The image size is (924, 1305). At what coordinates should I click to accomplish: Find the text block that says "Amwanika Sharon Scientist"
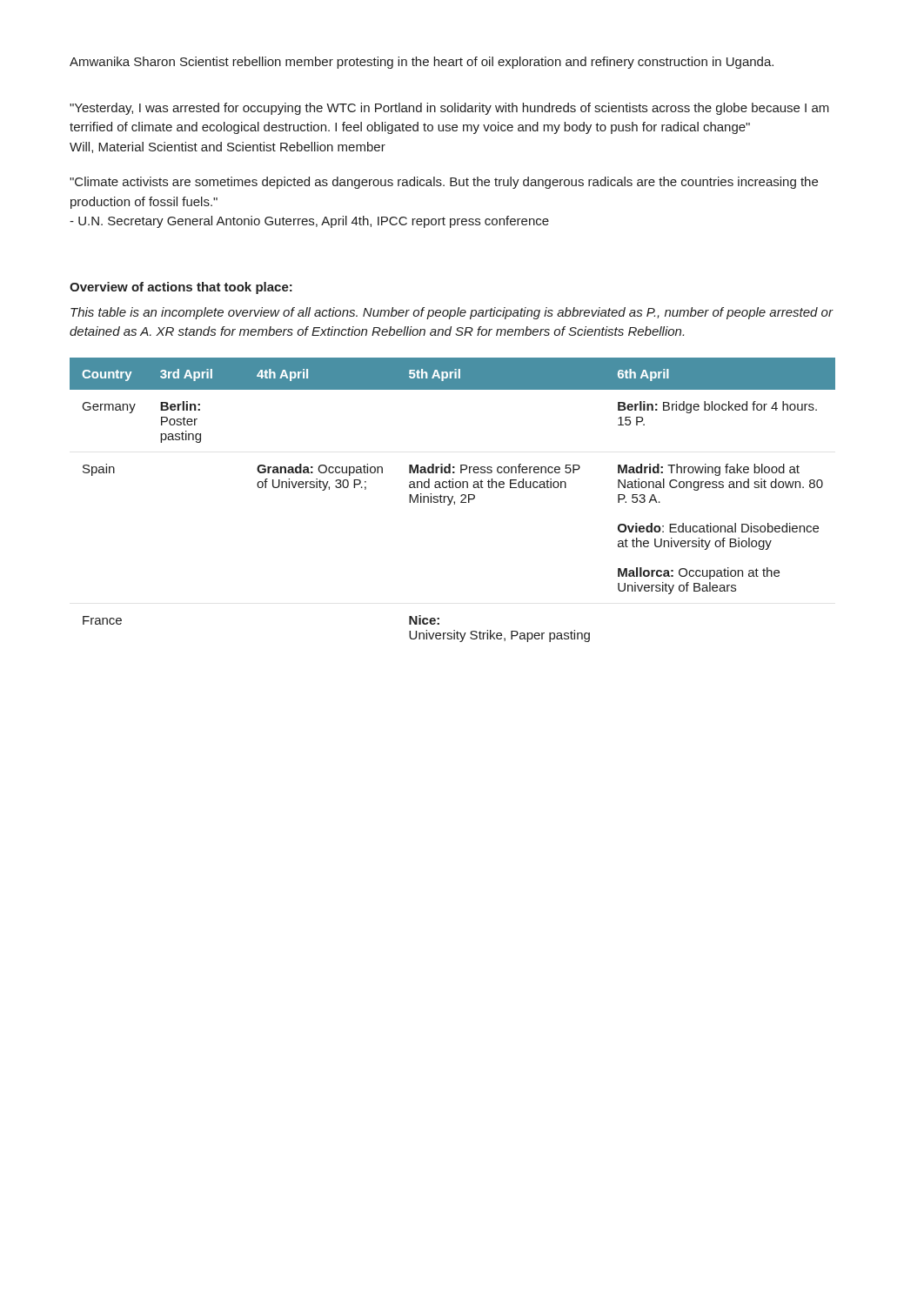(422, 61)
